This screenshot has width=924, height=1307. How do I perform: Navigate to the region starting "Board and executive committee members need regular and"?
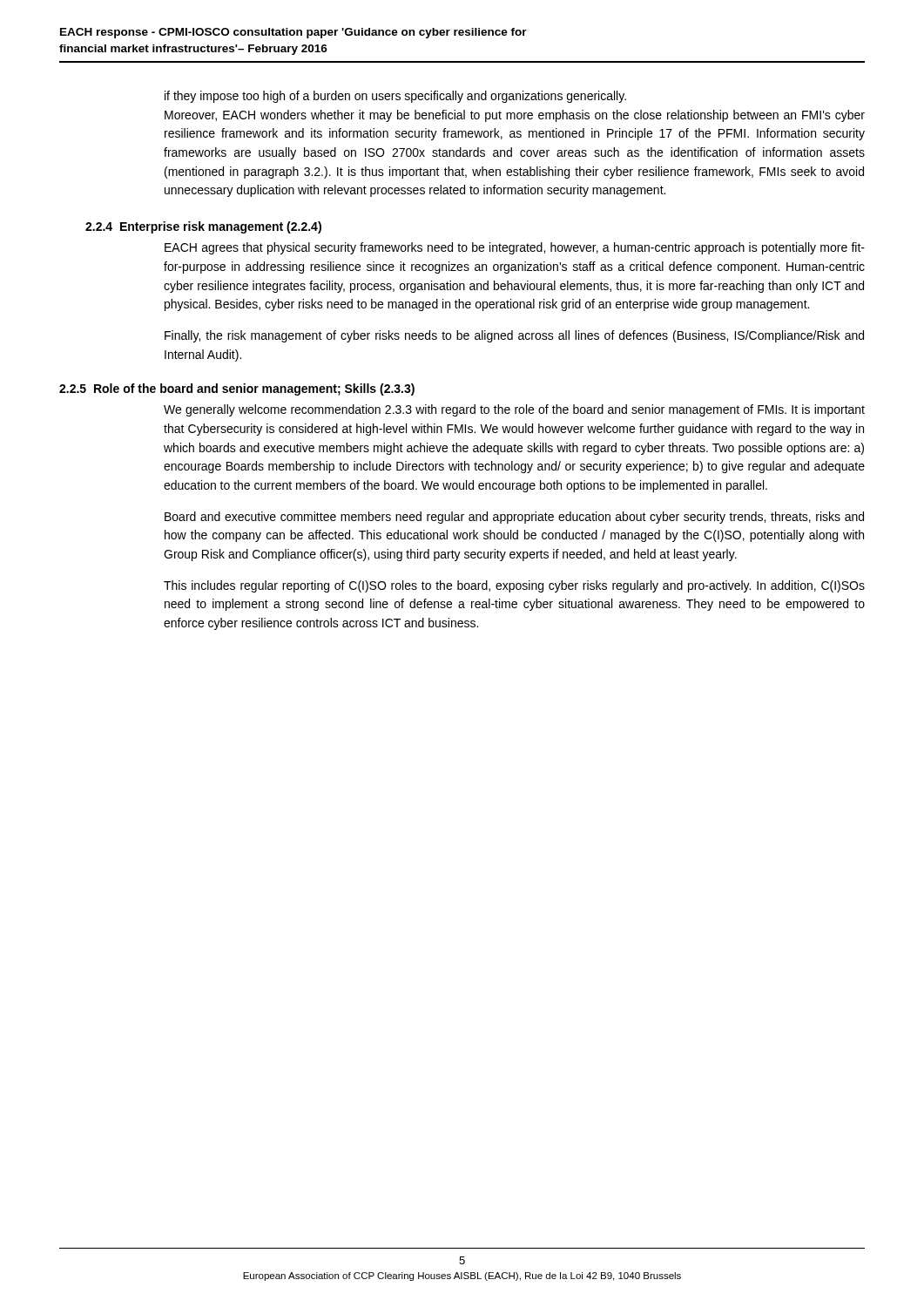point(514,535)
